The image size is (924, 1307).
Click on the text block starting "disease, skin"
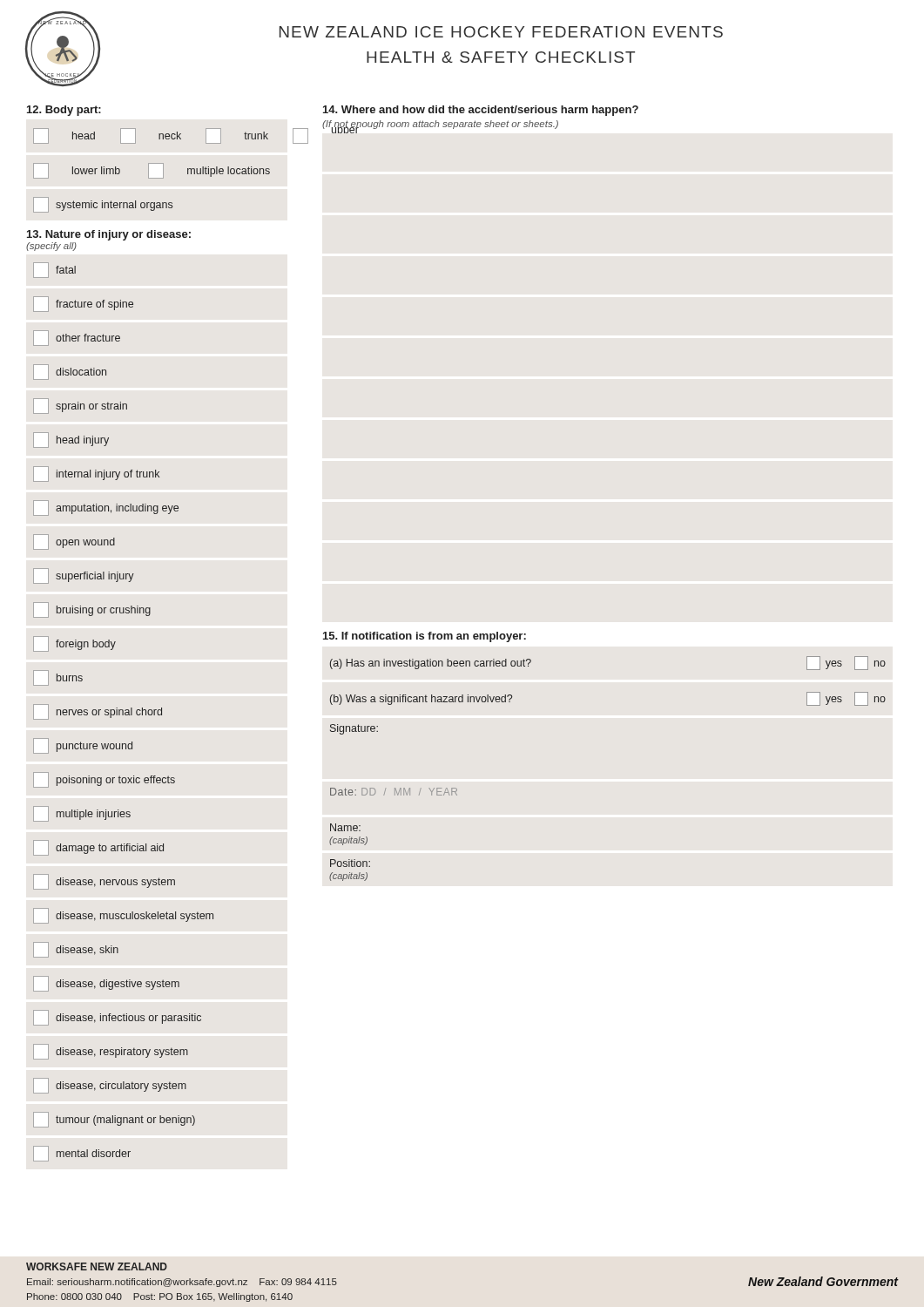[76, 950]
